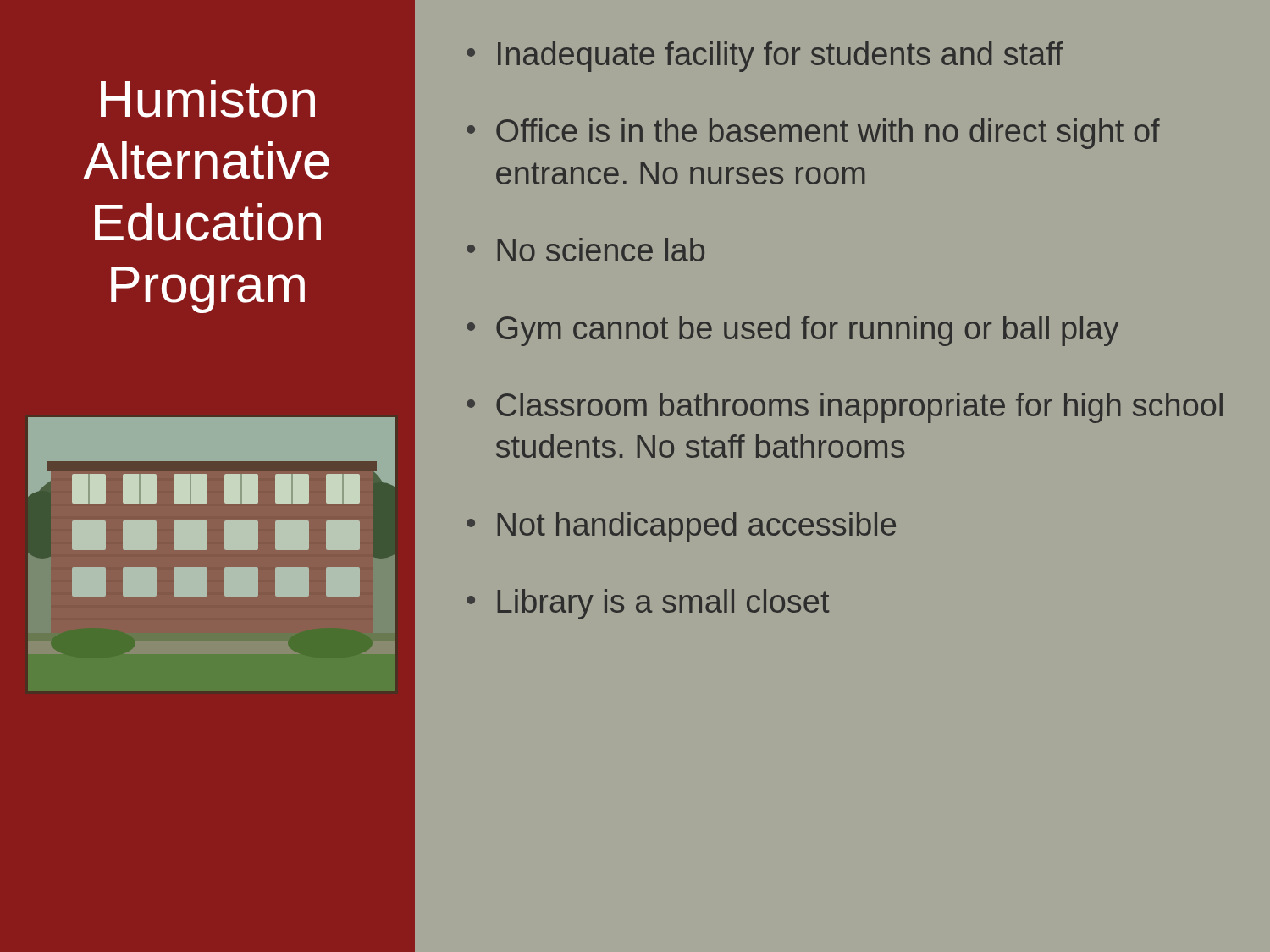The width and height of the screenshot is (1270, 952).
Task: Click on the passage starting "• Classroom bathrooms inappropriate for"
Action: (x=855, y=427)
